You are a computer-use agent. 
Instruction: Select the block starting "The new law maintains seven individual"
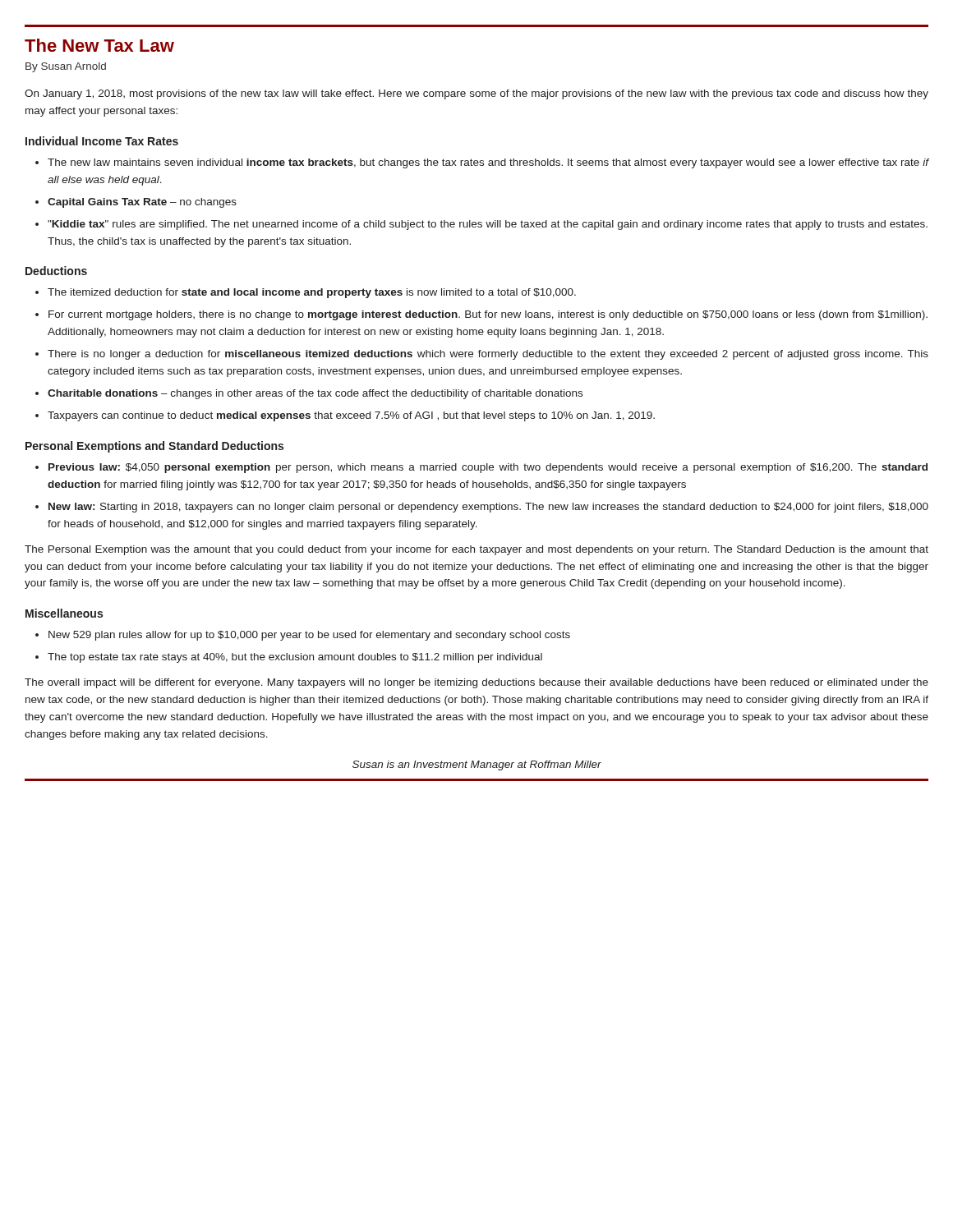tap(488, 171)
